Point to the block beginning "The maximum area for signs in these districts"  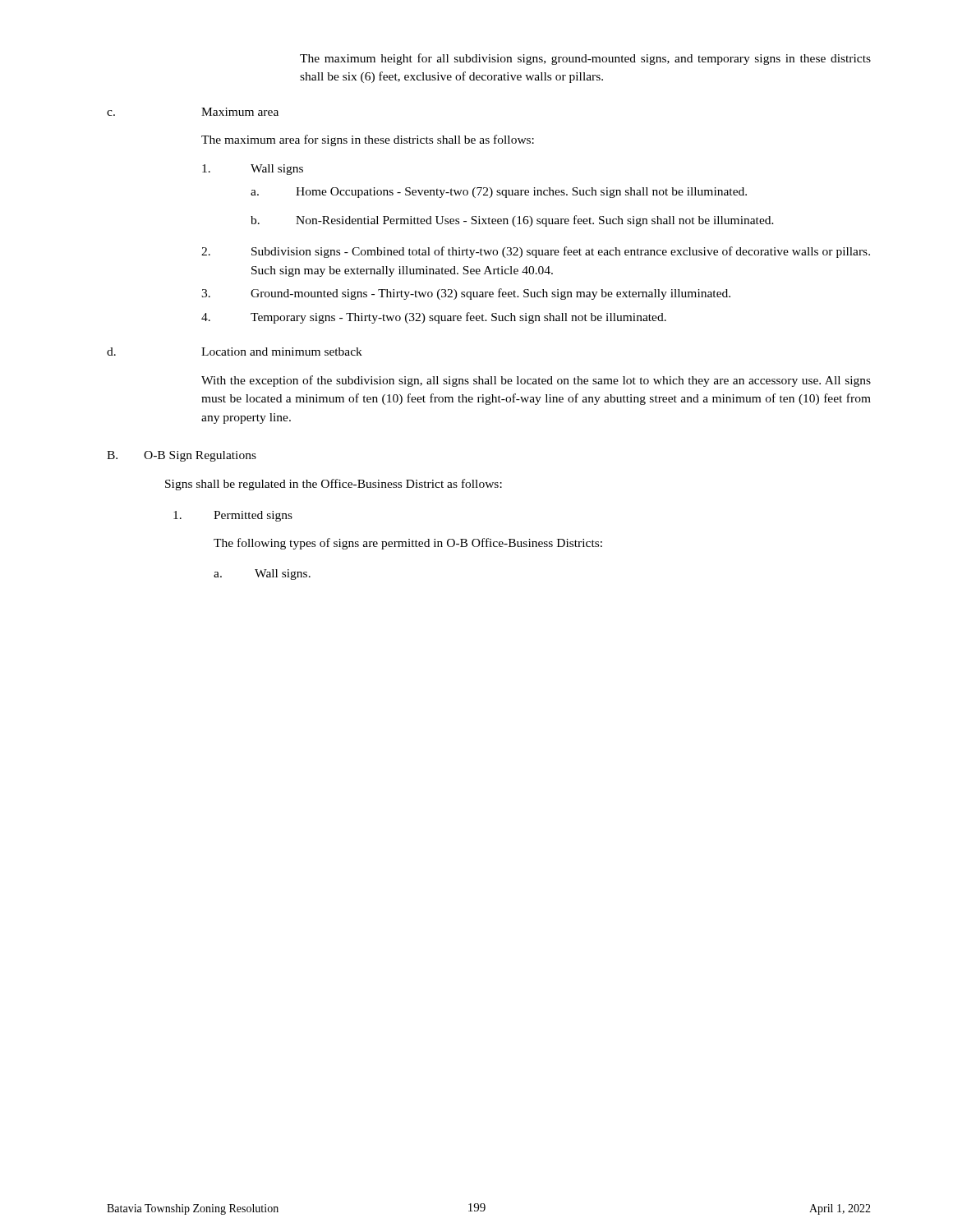(368, 140)
